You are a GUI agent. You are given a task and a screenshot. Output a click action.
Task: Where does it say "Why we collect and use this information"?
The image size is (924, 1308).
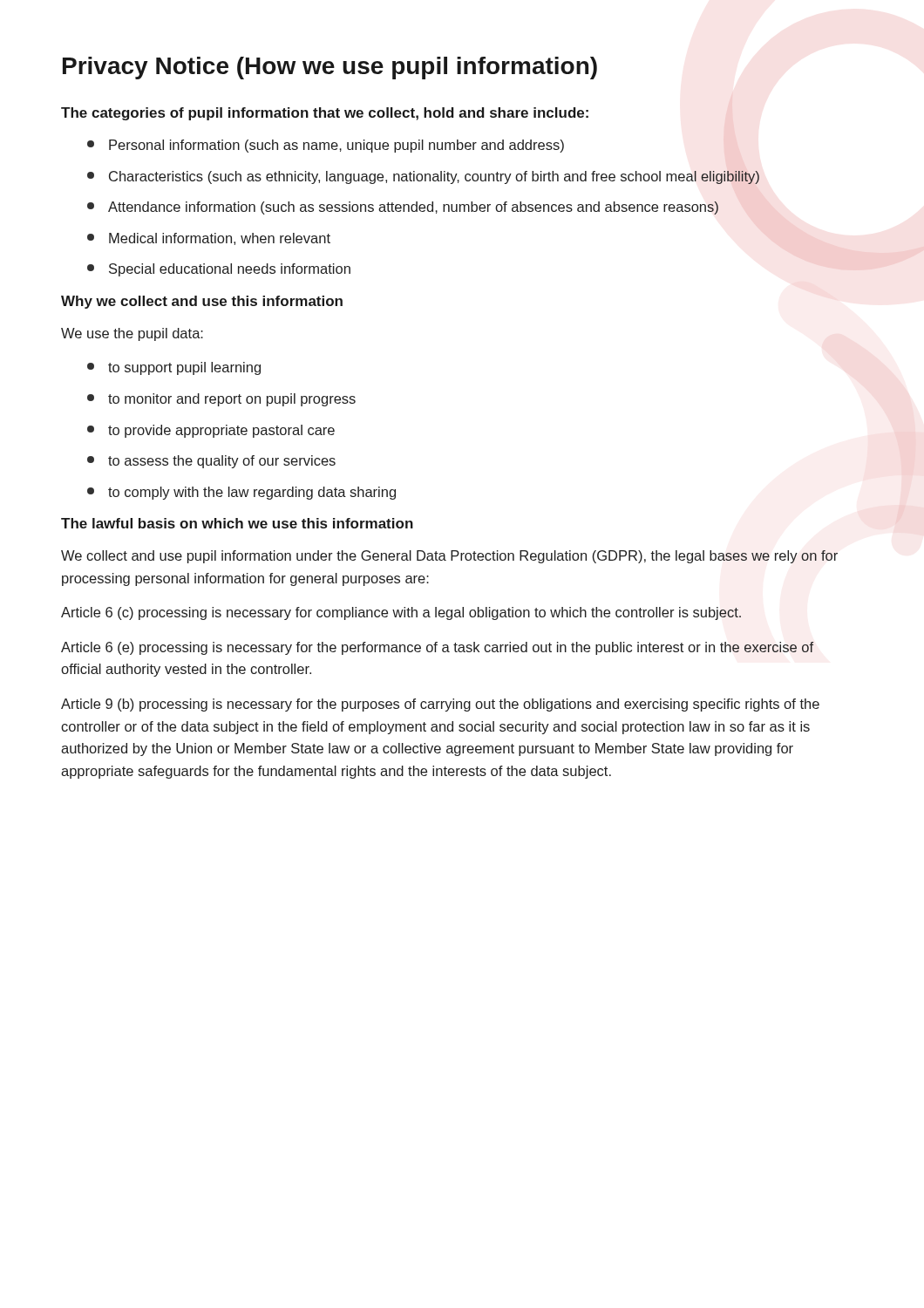point(202,301)
